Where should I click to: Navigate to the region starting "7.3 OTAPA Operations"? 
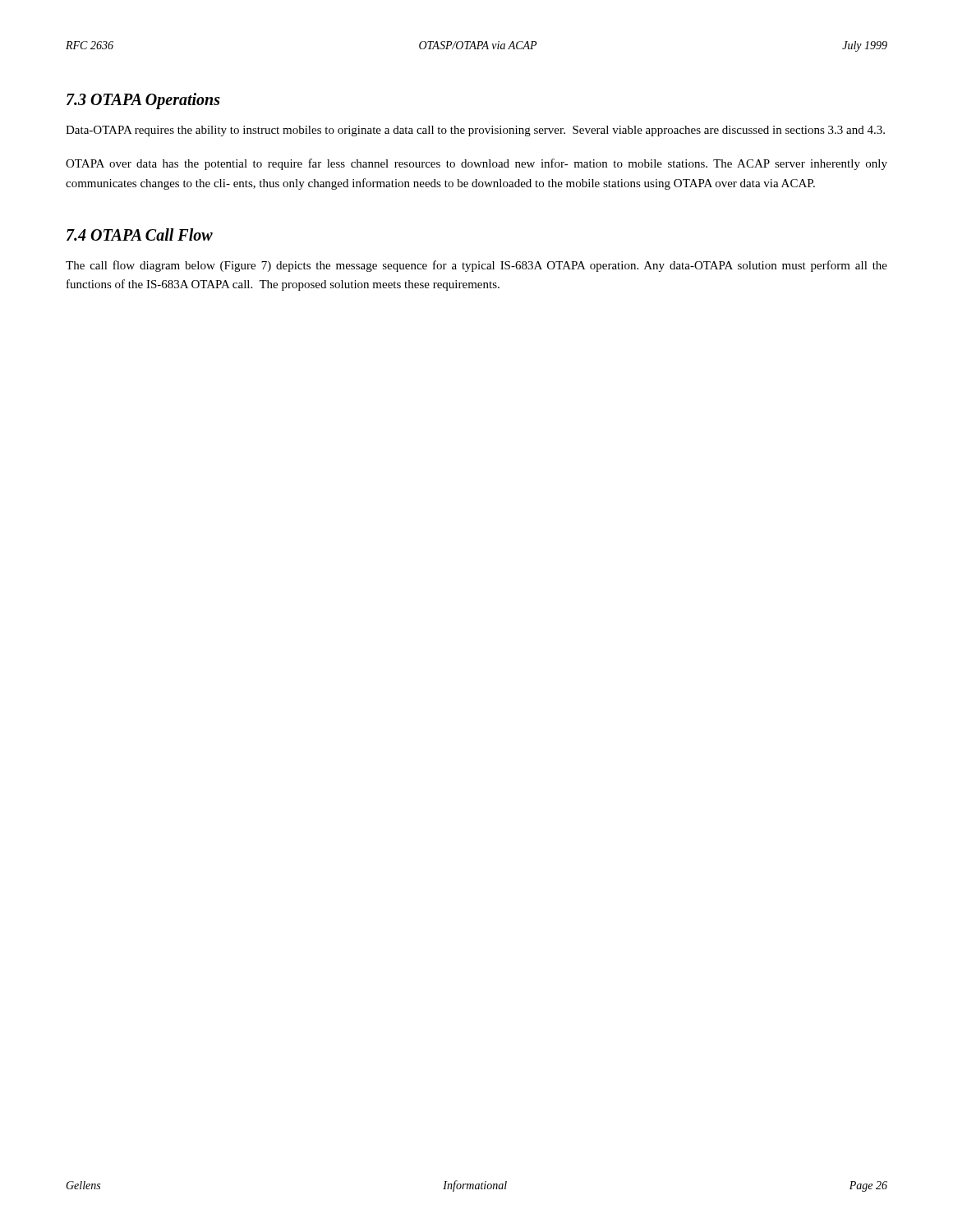[143, 99]
